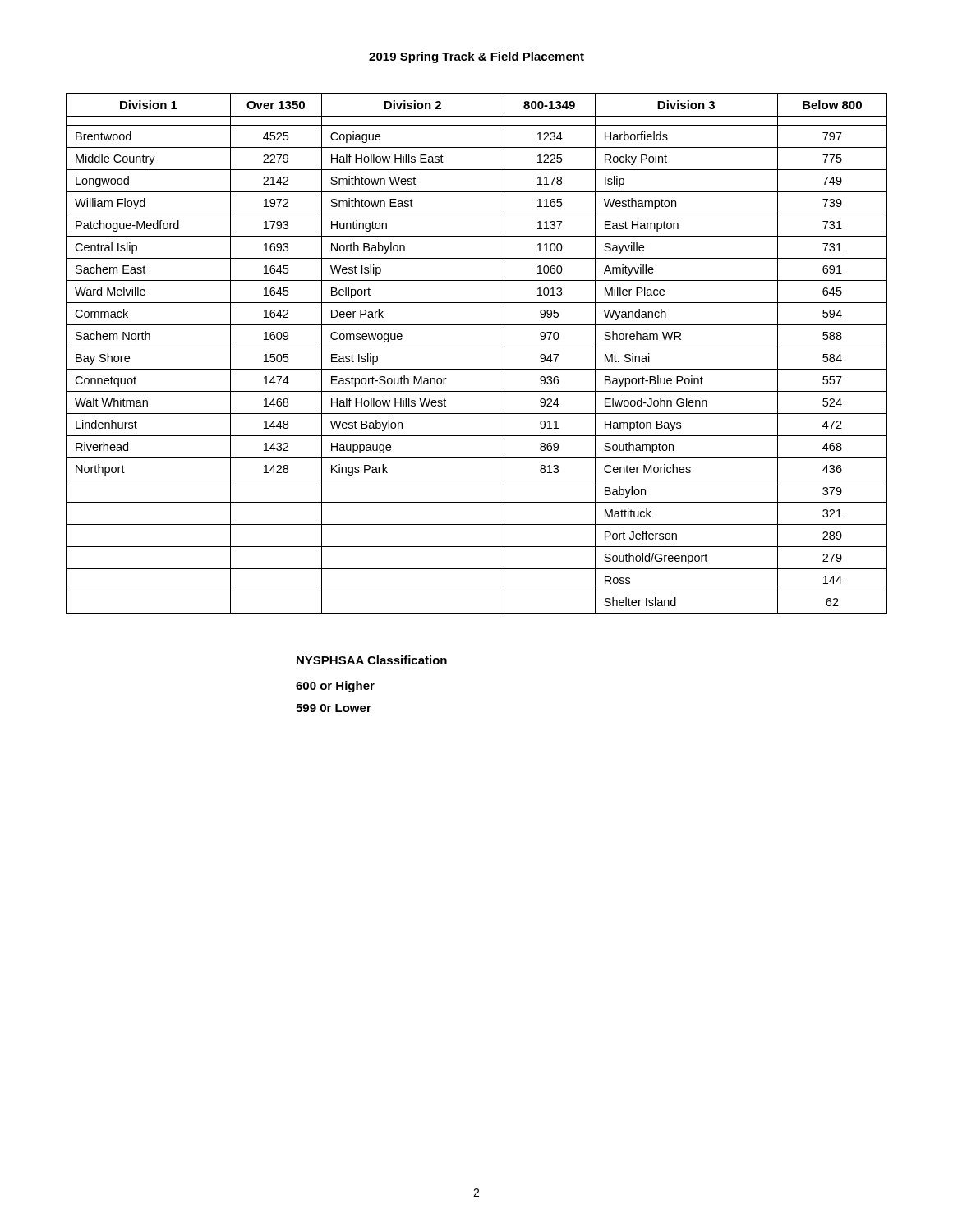
Task: Click on the table containing "Shelter Island"
Action: coord(476,353)
